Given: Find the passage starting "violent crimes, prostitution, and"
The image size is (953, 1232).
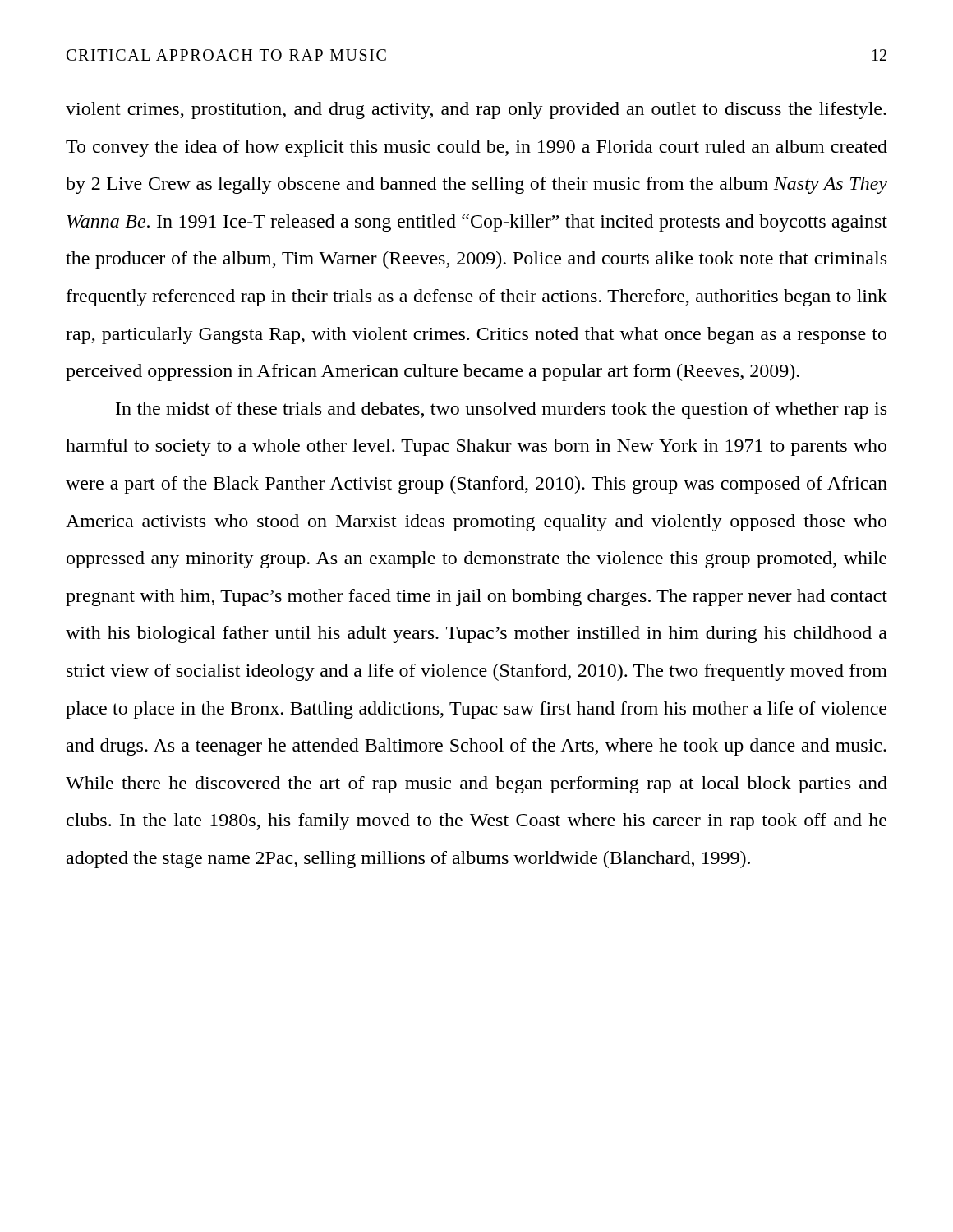Looking at the screenshot, I should pyautogui.click(x=476, y=110).
